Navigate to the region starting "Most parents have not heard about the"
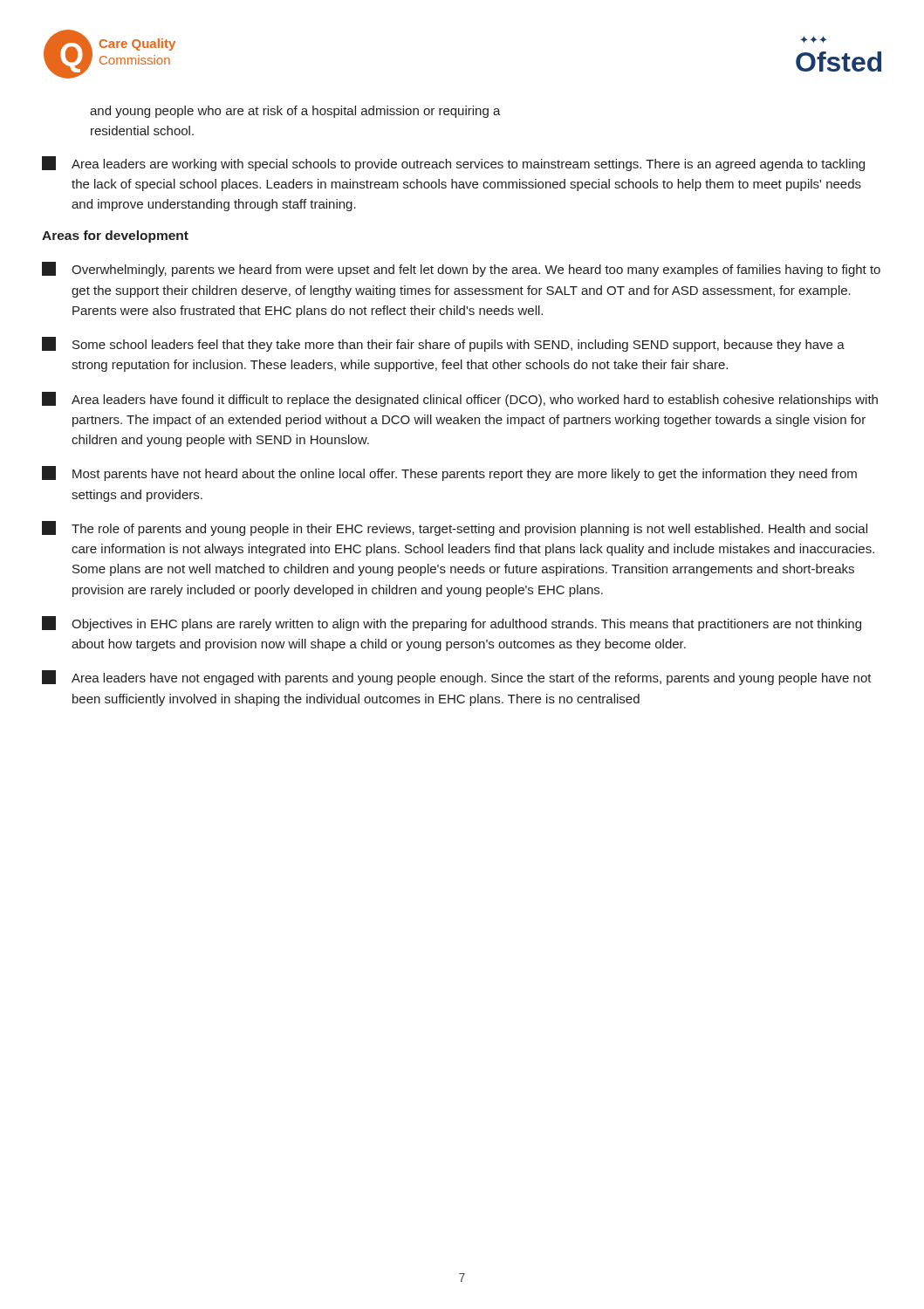924x1309 pixels. point(462,484)
